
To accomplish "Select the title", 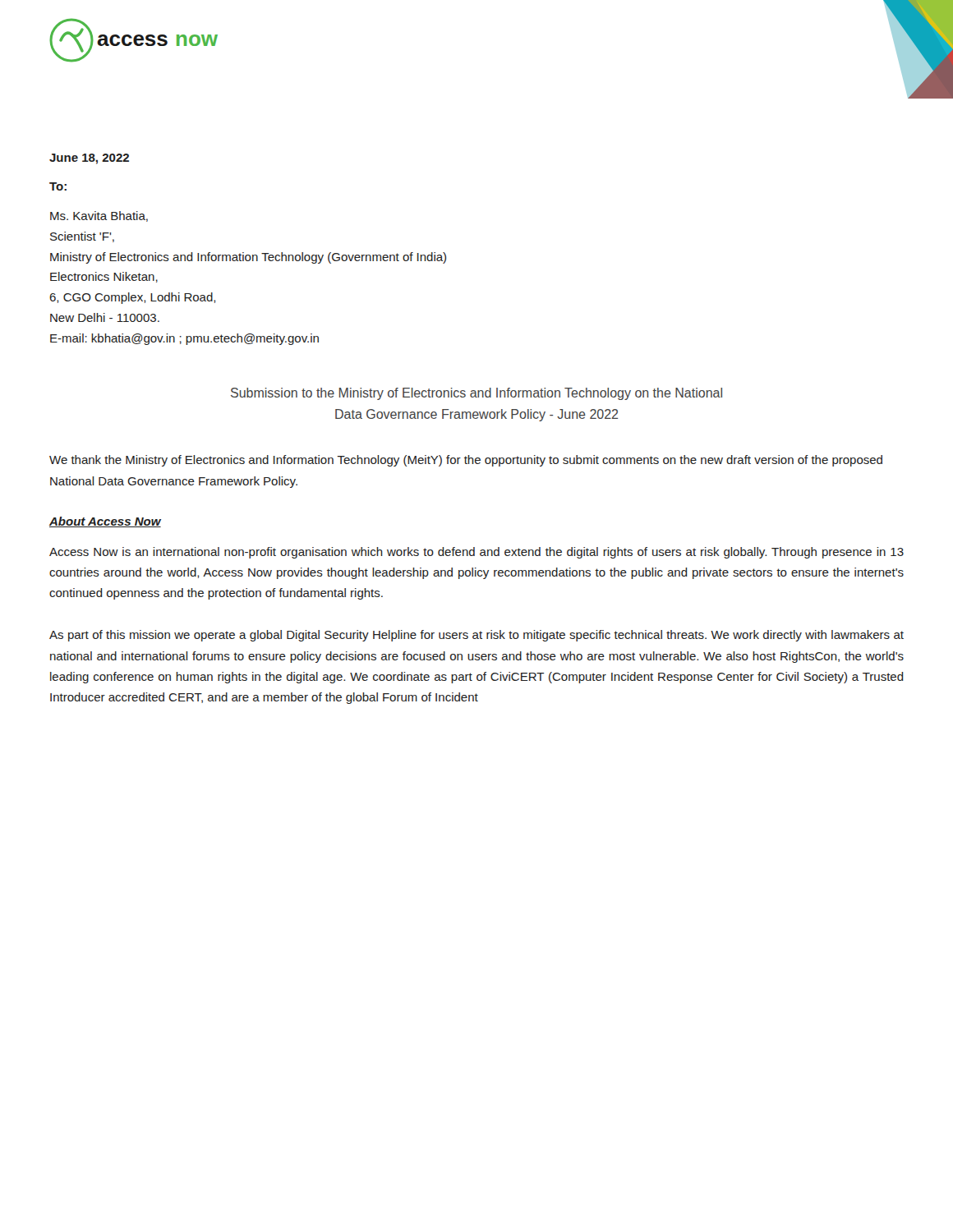I will click(476, 404).
